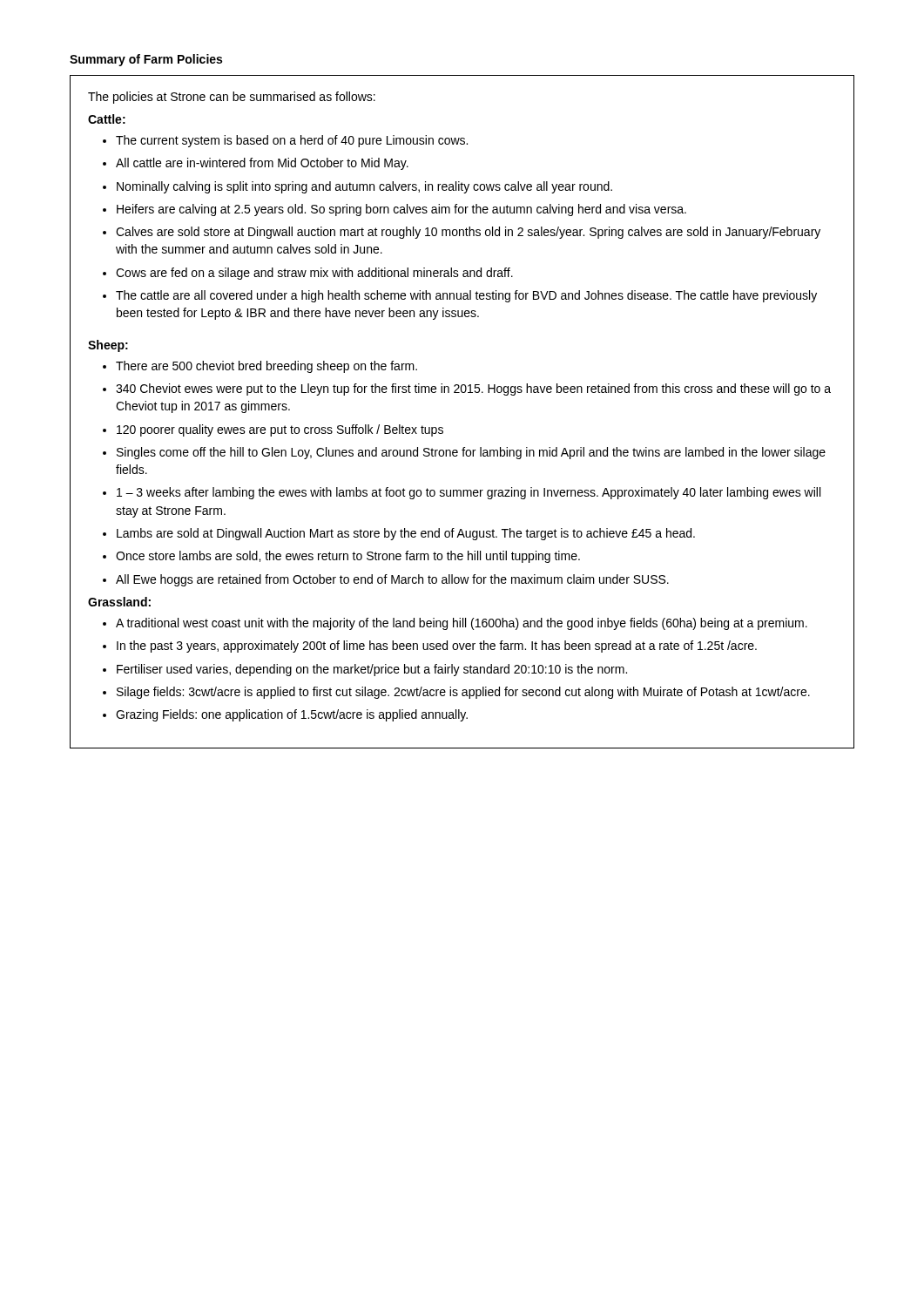Navigate to the passage starting "Nominally calving is split into"

click(x=365, y=186)
